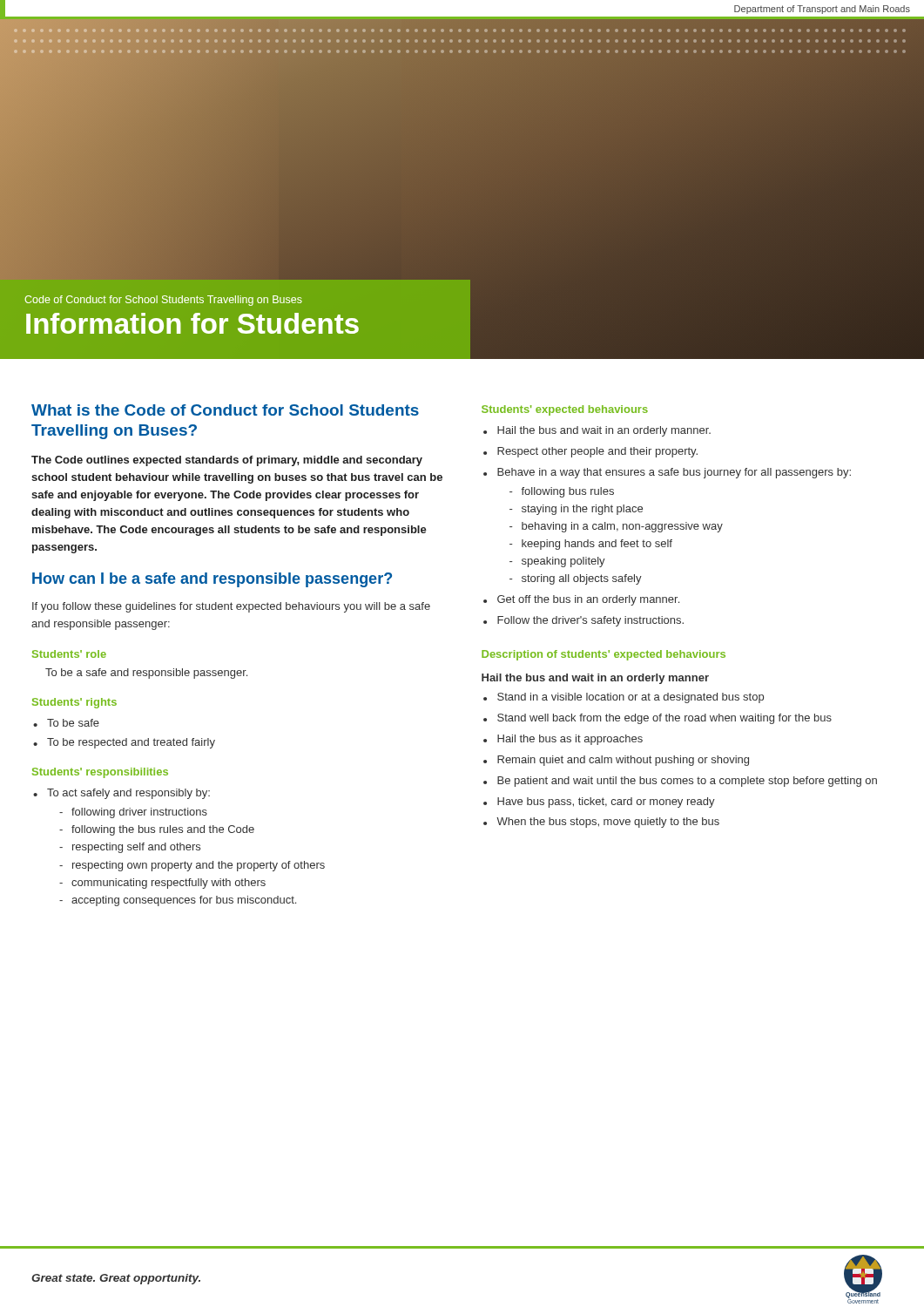Click the section header that begins "How can I be a safe and"
The width and height of the screenshot is (924, 1307).
pyautogui.click(x=212, y=579)
